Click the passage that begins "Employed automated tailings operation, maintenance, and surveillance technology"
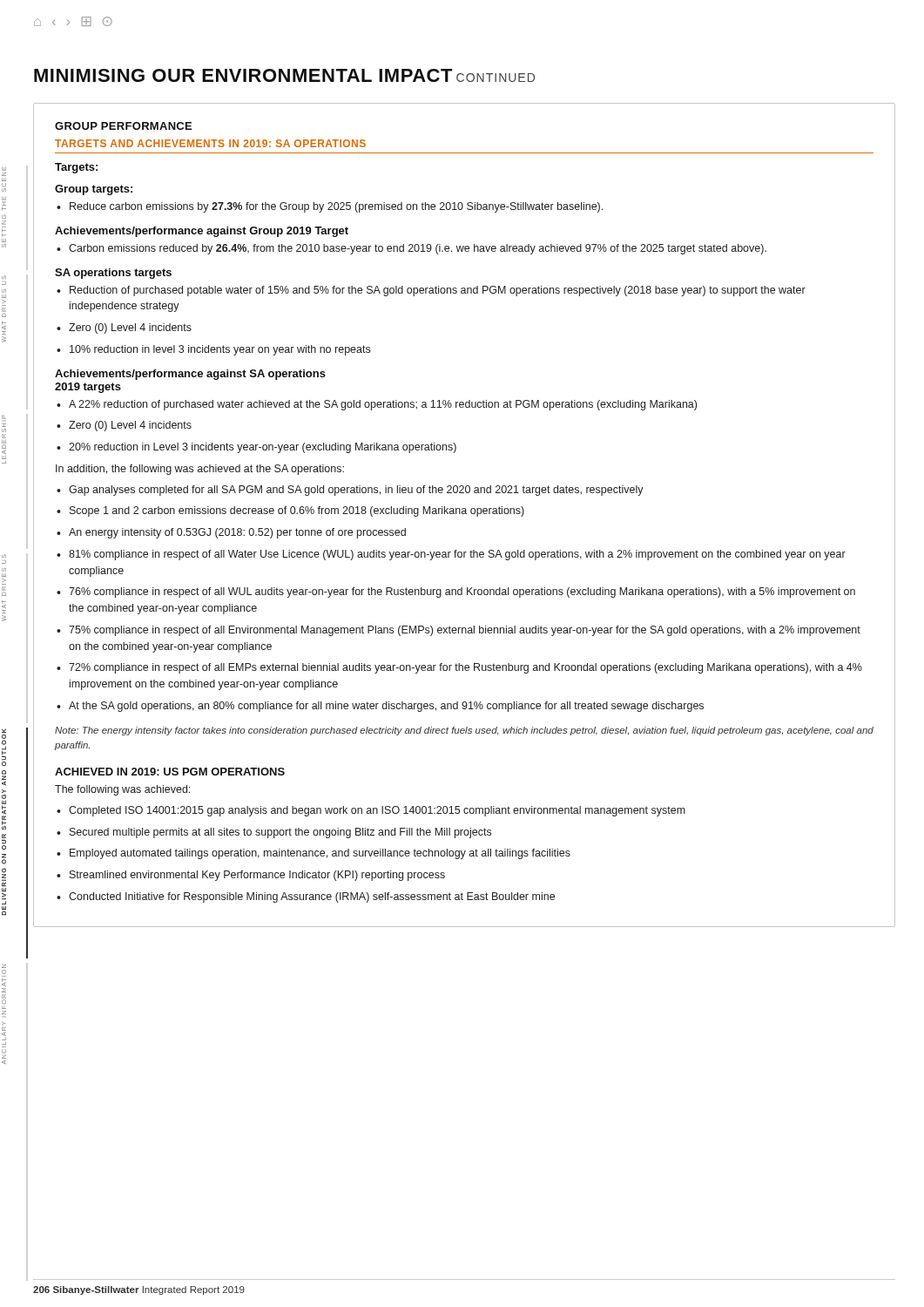 coord(464,854)
